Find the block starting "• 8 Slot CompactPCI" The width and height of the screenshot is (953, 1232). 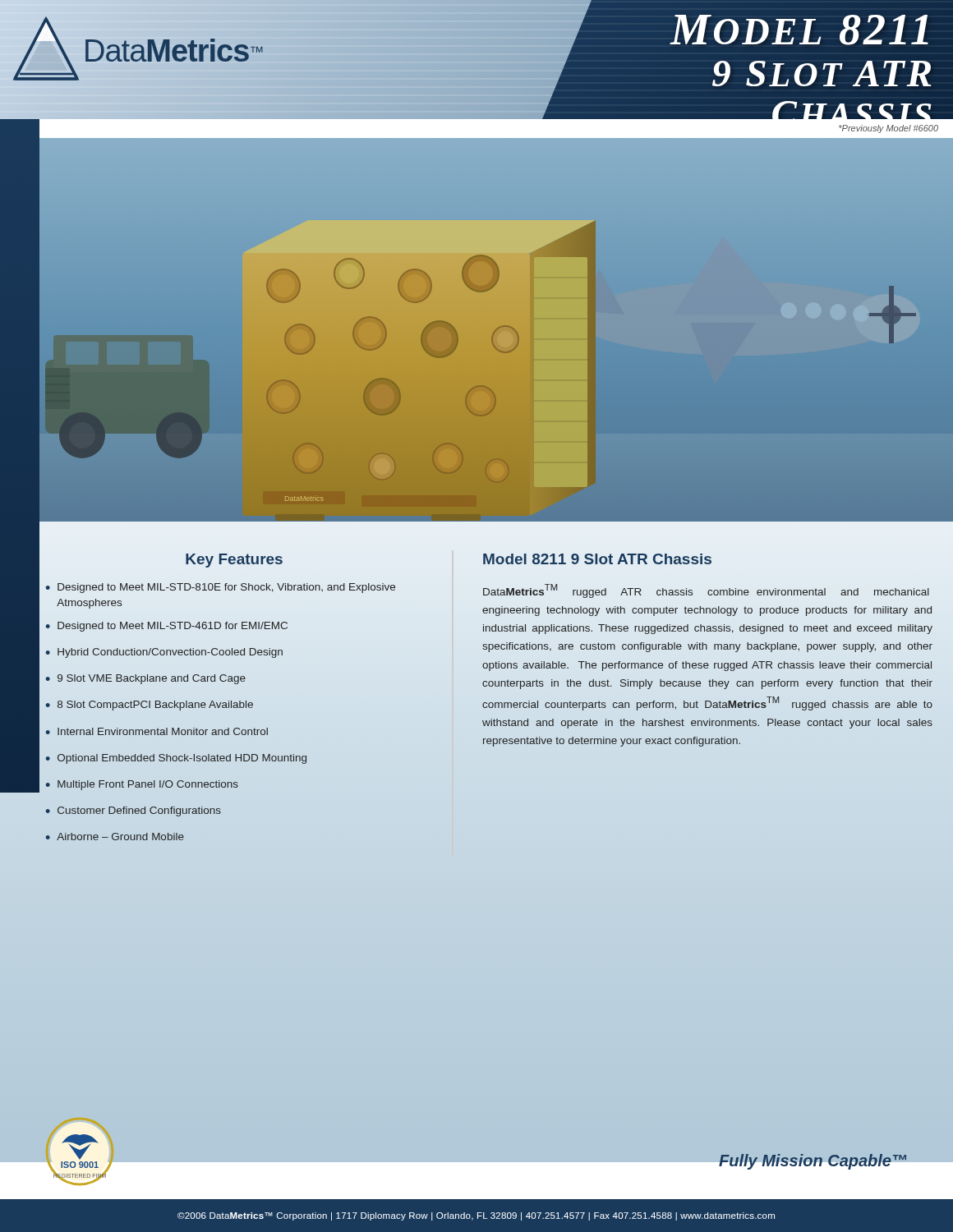click(x=149, y=707)
